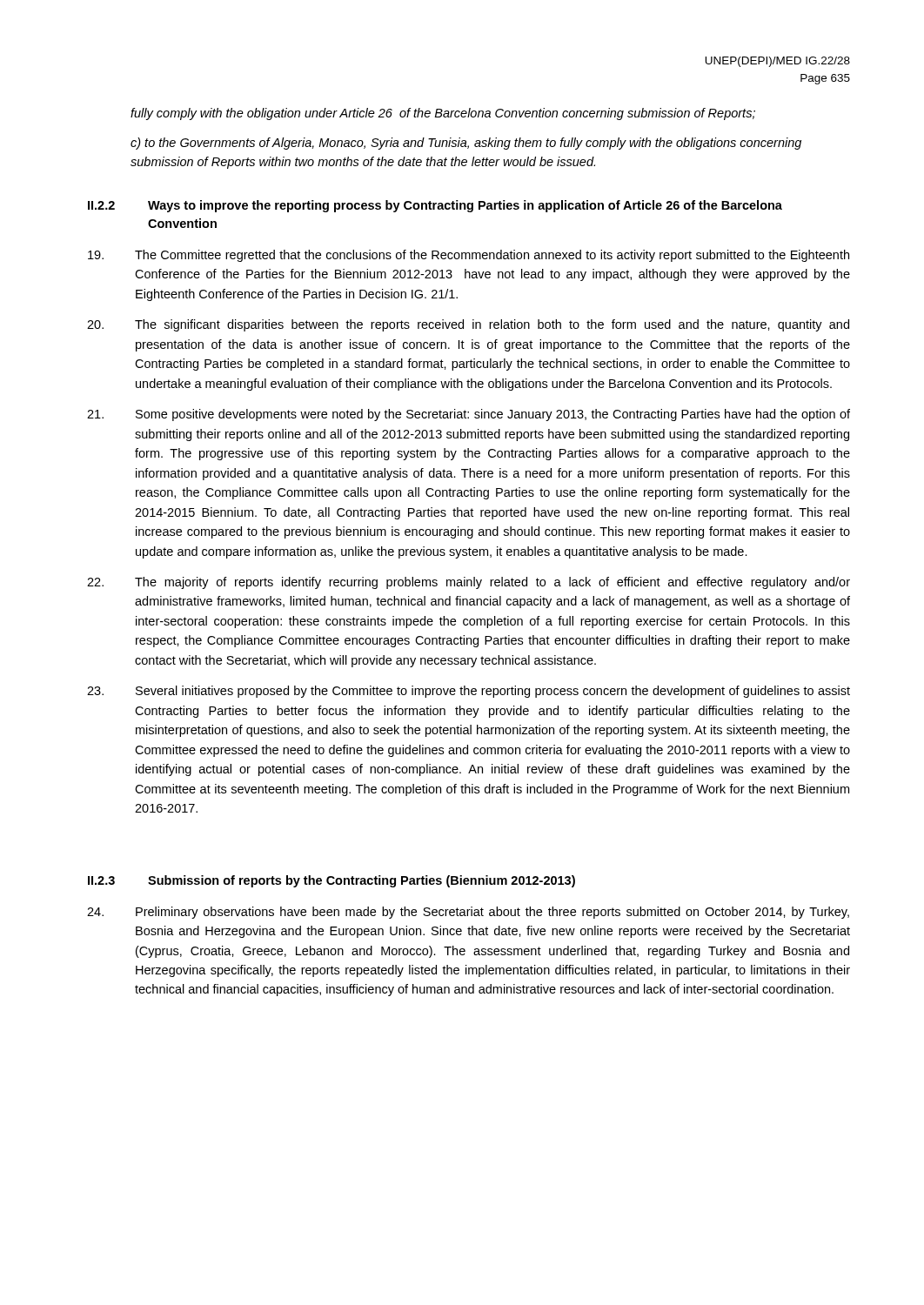Click the passage that begins "fully comply with the obligation"
Viewport: 924px width, 1305px height.
[x=443, y=113]
